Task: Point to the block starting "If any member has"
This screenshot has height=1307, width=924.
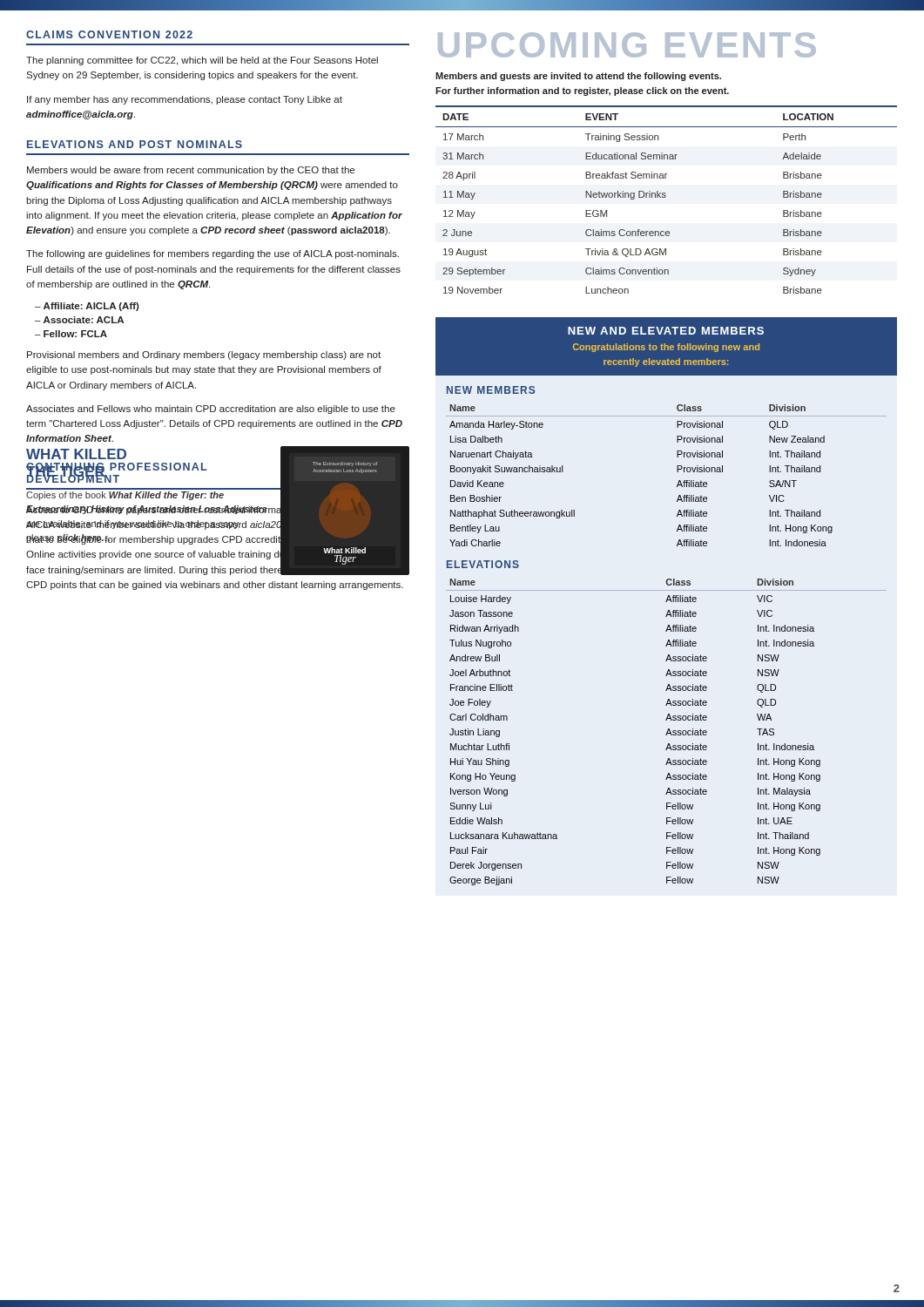Action: [x=184, y=106]
